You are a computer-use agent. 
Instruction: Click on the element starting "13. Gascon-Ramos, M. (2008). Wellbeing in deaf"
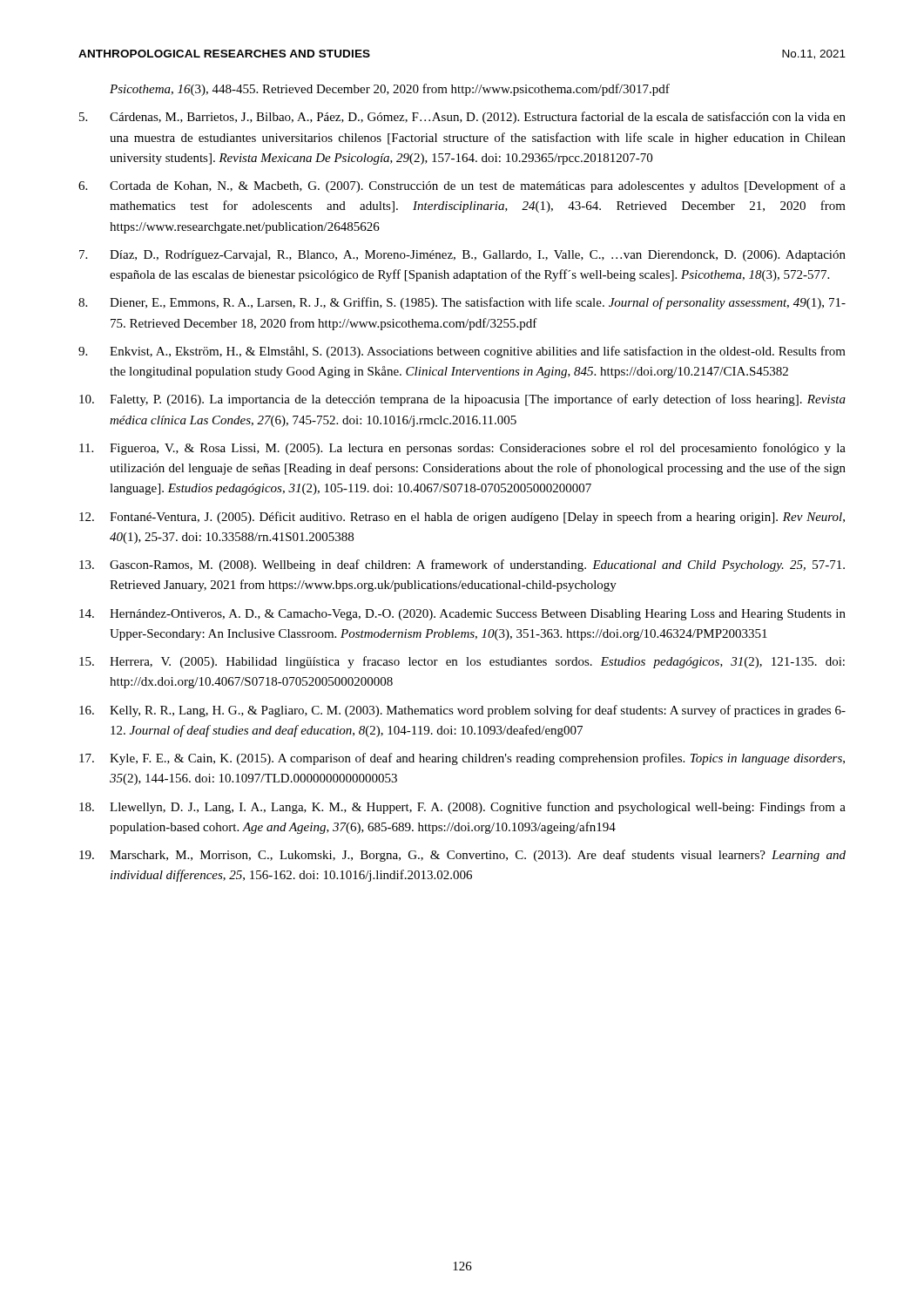tap(462, 575)
